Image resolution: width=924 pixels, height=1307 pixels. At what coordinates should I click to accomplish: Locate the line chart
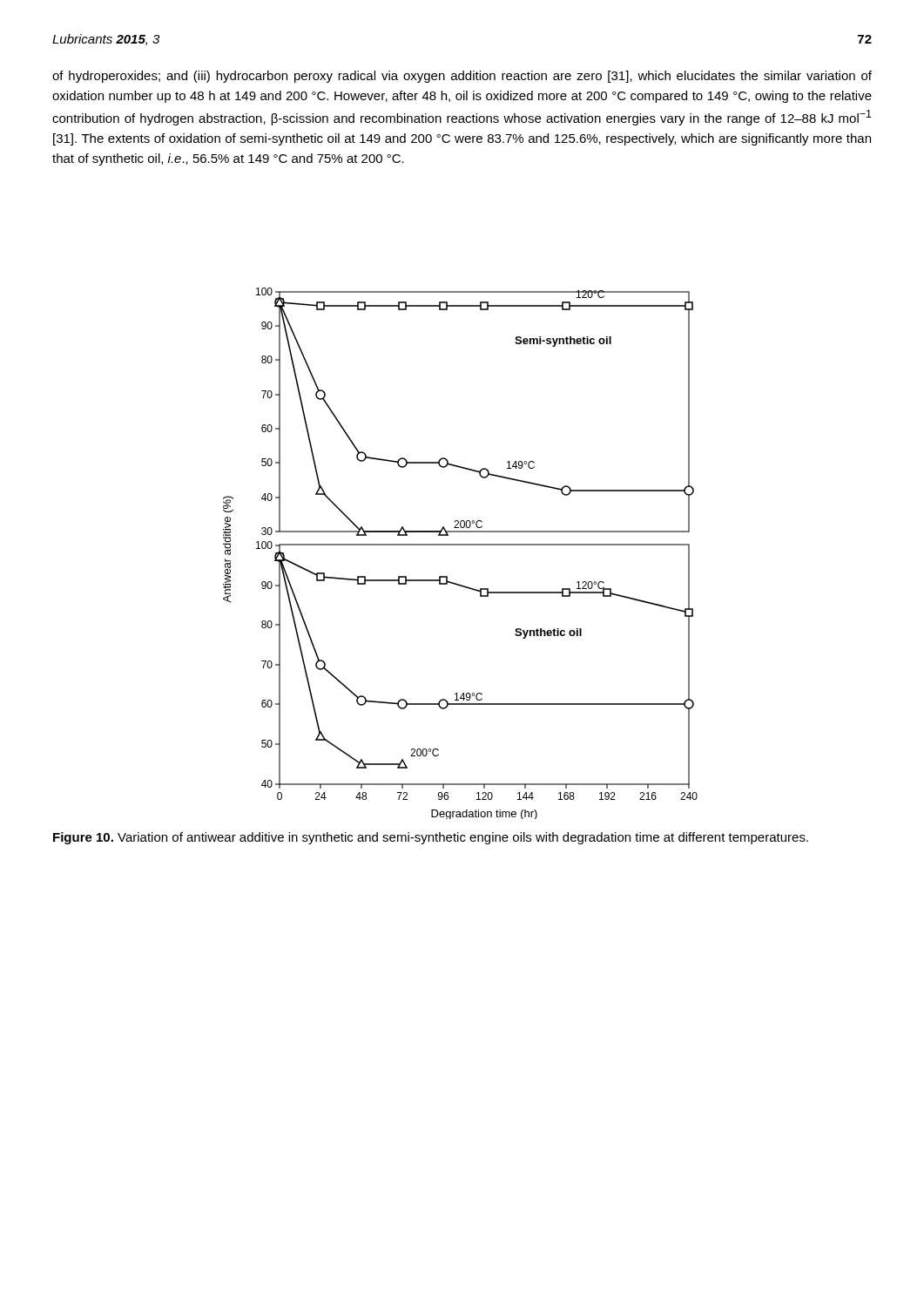point(462,549)
